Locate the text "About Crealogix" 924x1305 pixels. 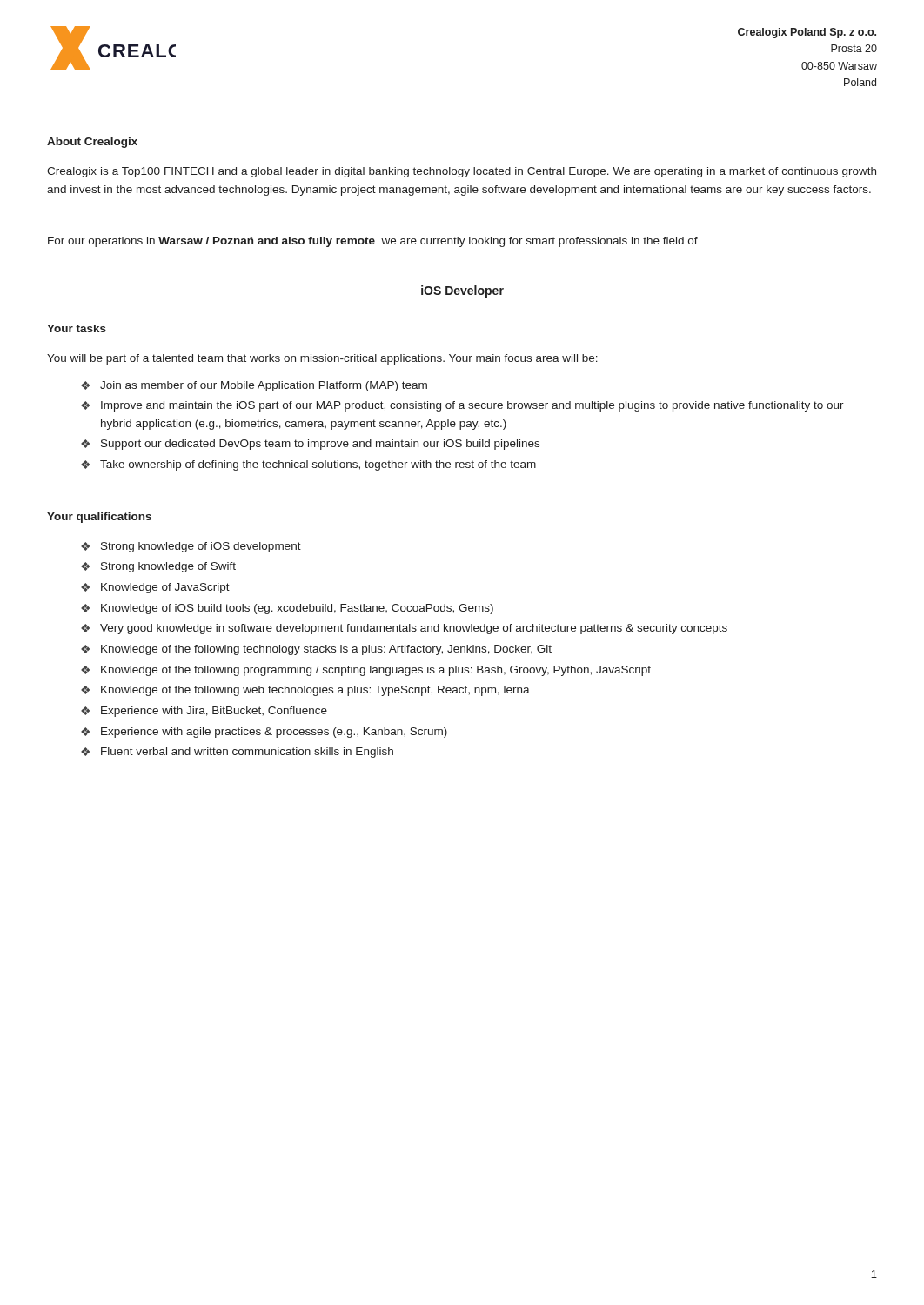92,141
